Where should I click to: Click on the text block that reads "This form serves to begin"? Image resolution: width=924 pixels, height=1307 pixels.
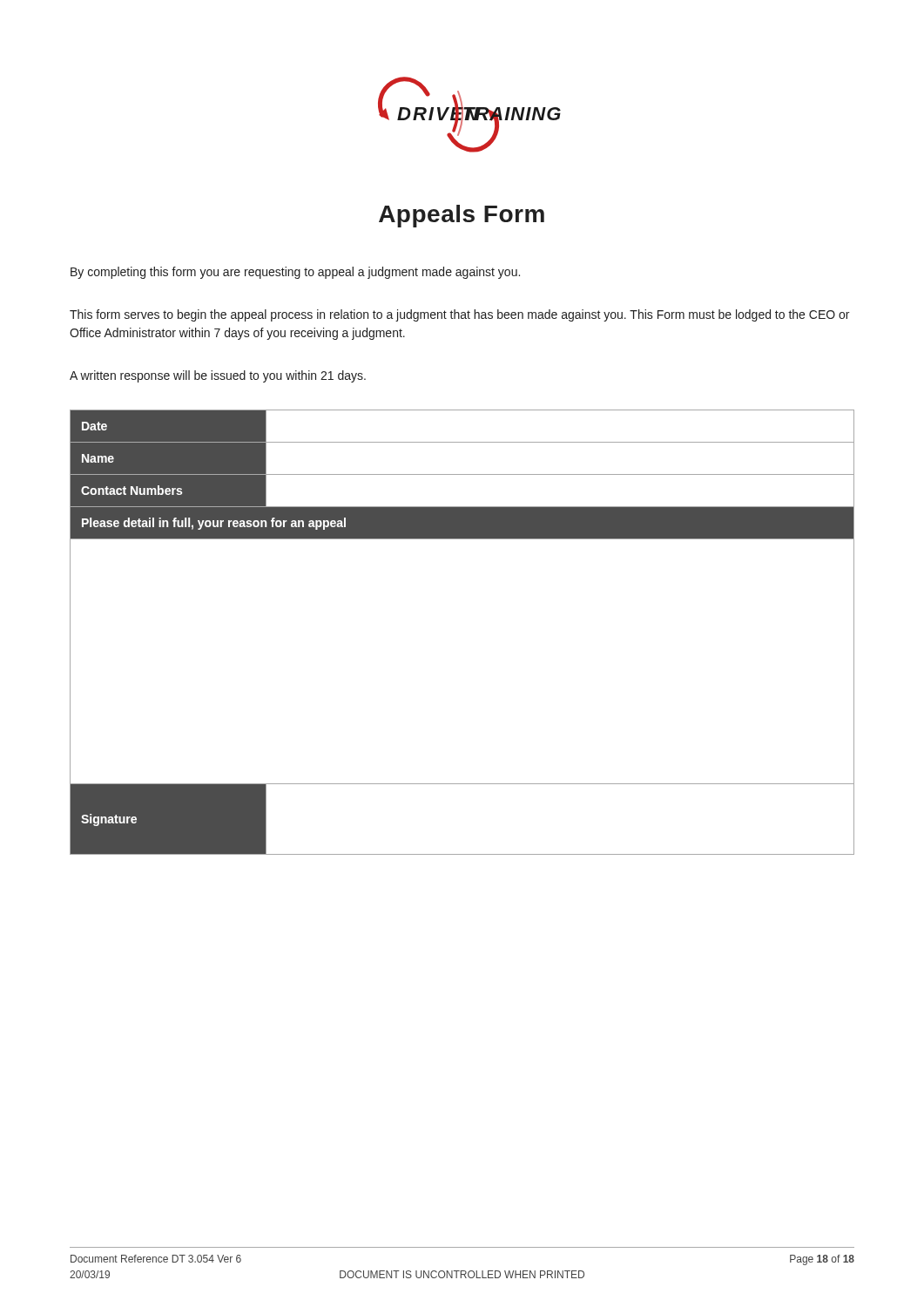coord(460,324)
